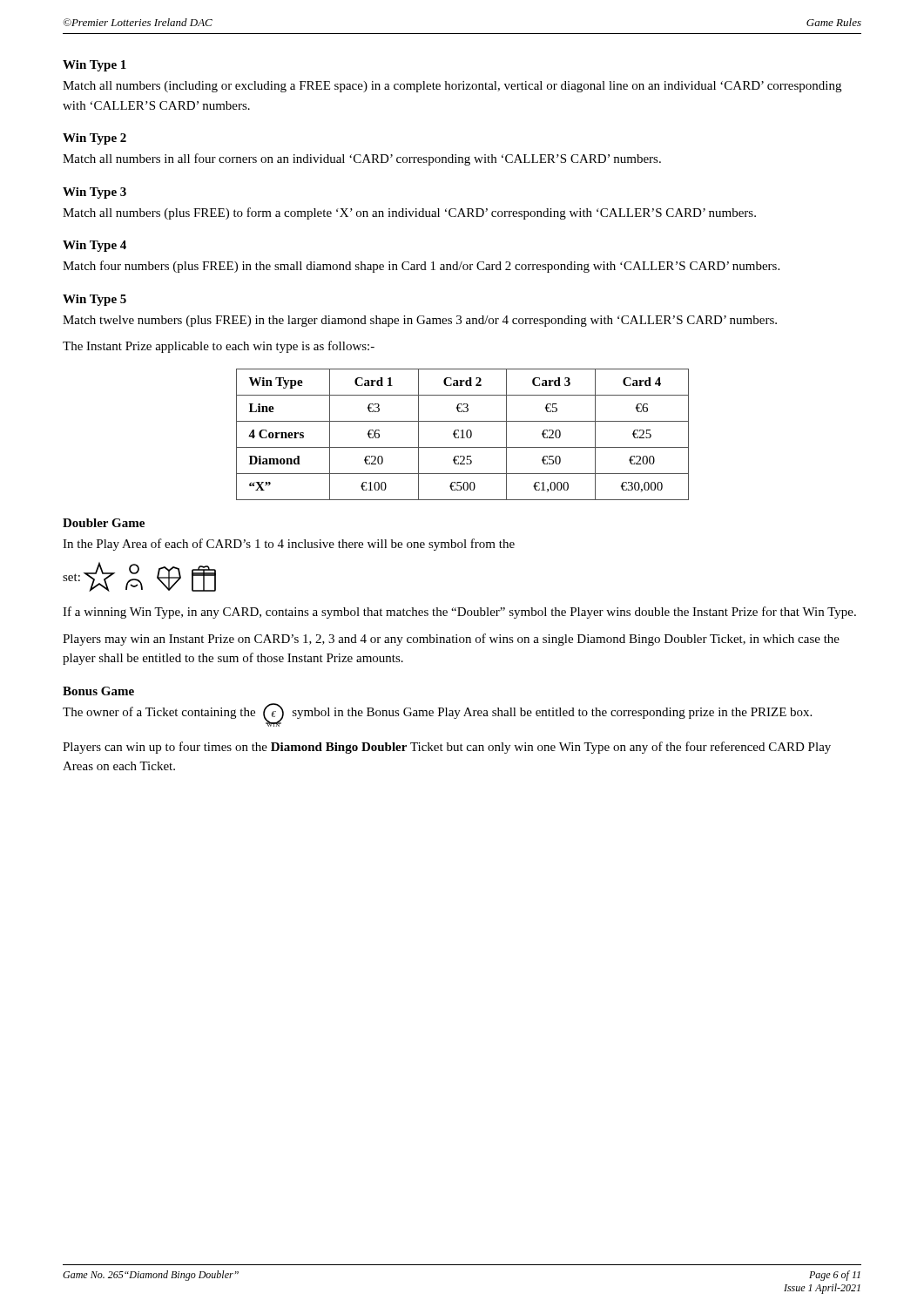Locate the section header with the text "Win Type 1"
Image resolution: width=924 pixels, height=1307 pixels.
pyautogui.click(x=95, y=65)
